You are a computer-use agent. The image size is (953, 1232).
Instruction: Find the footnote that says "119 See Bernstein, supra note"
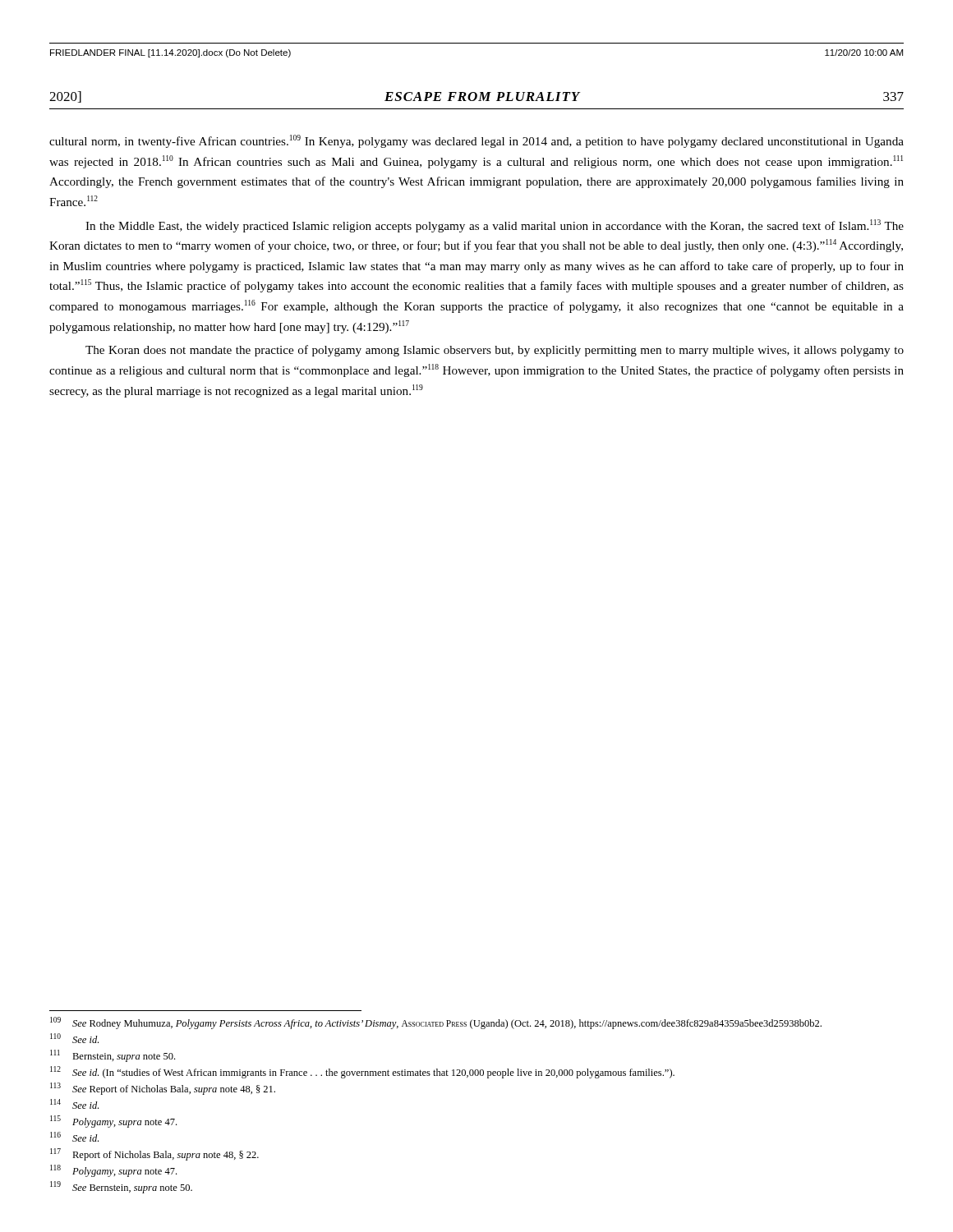click(121, 1187)
